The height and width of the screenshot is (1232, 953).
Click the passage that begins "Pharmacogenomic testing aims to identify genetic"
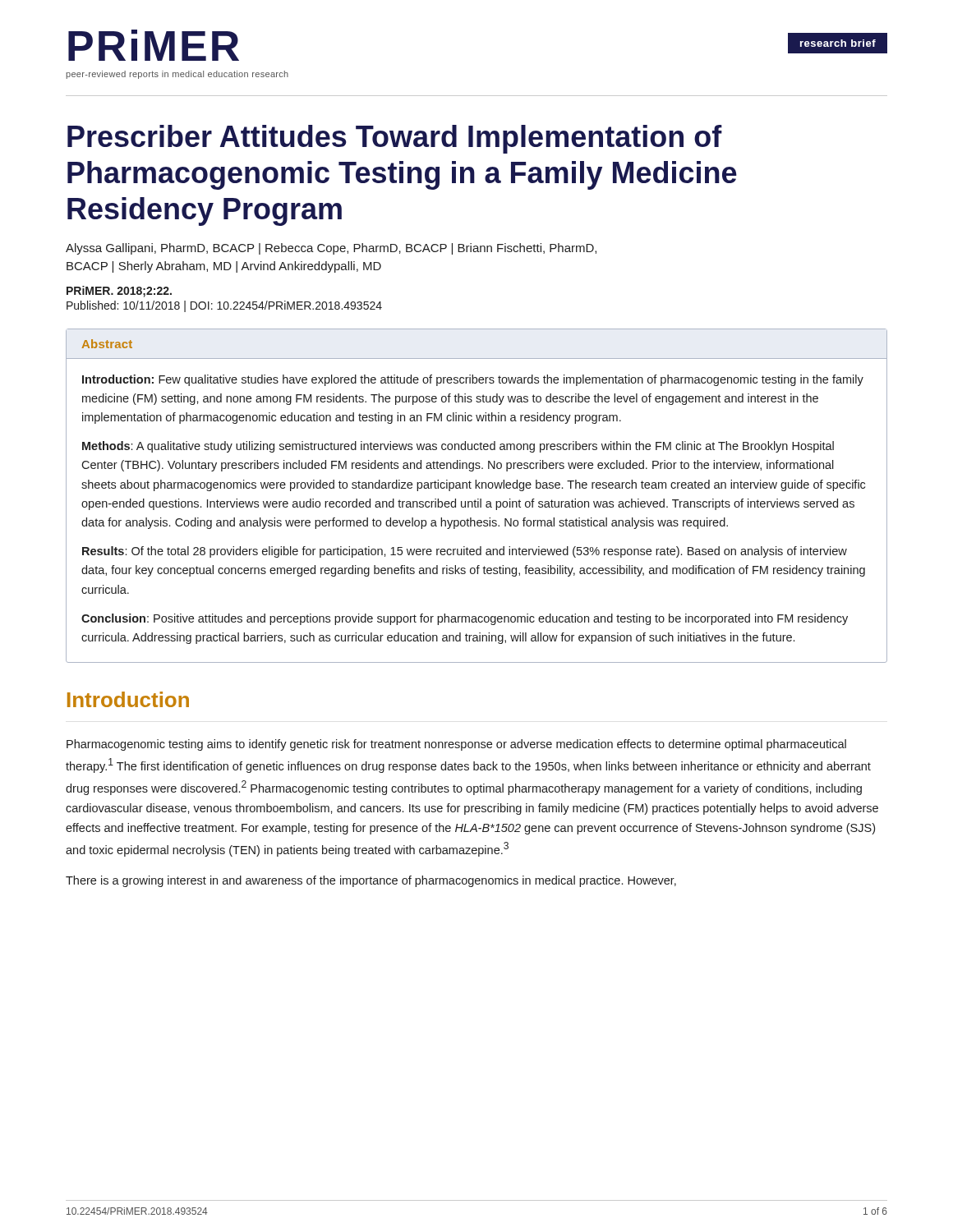472,797
